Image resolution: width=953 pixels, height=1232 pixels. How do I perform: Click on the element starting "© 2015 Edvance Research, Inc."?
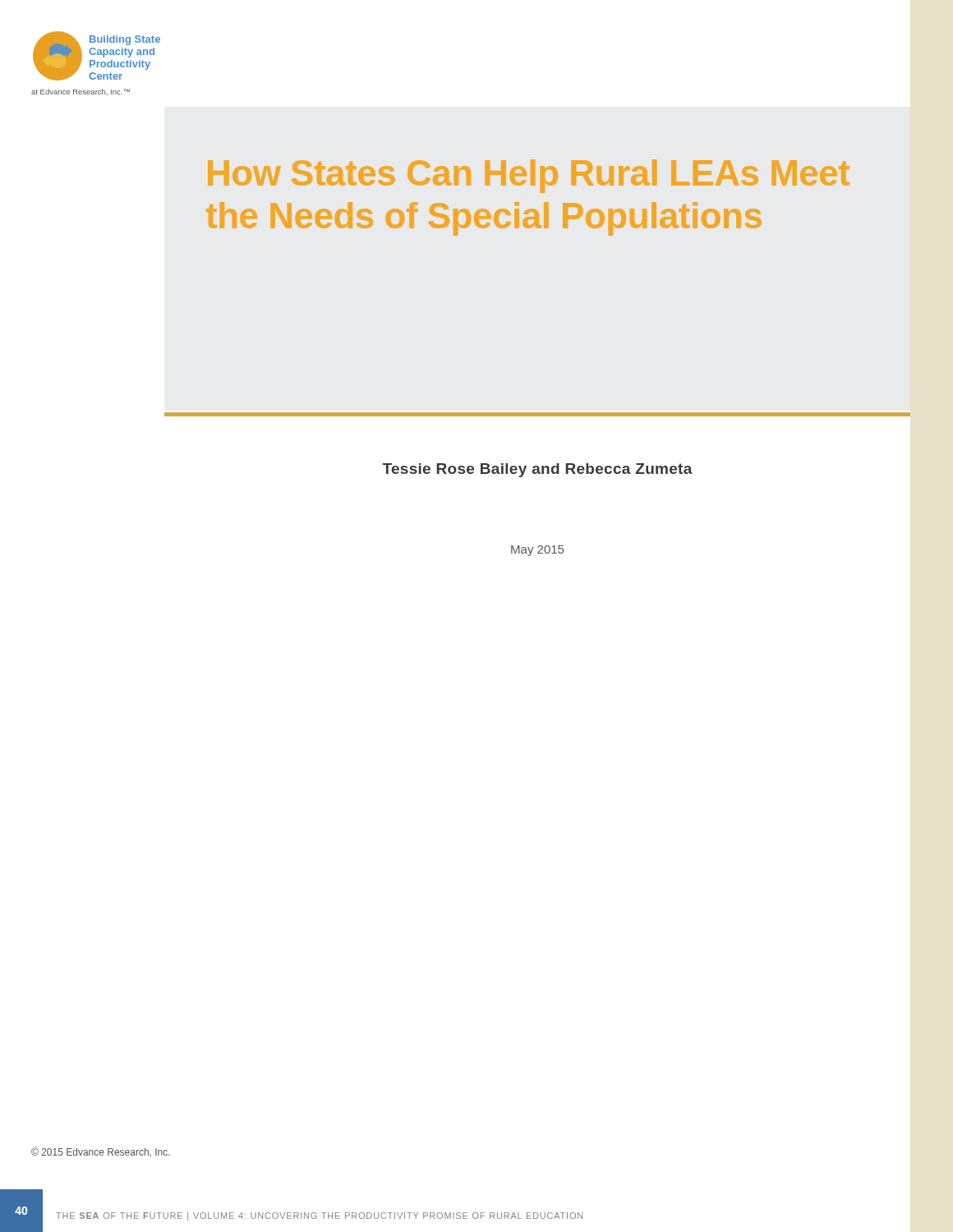tap(101, 1152)
